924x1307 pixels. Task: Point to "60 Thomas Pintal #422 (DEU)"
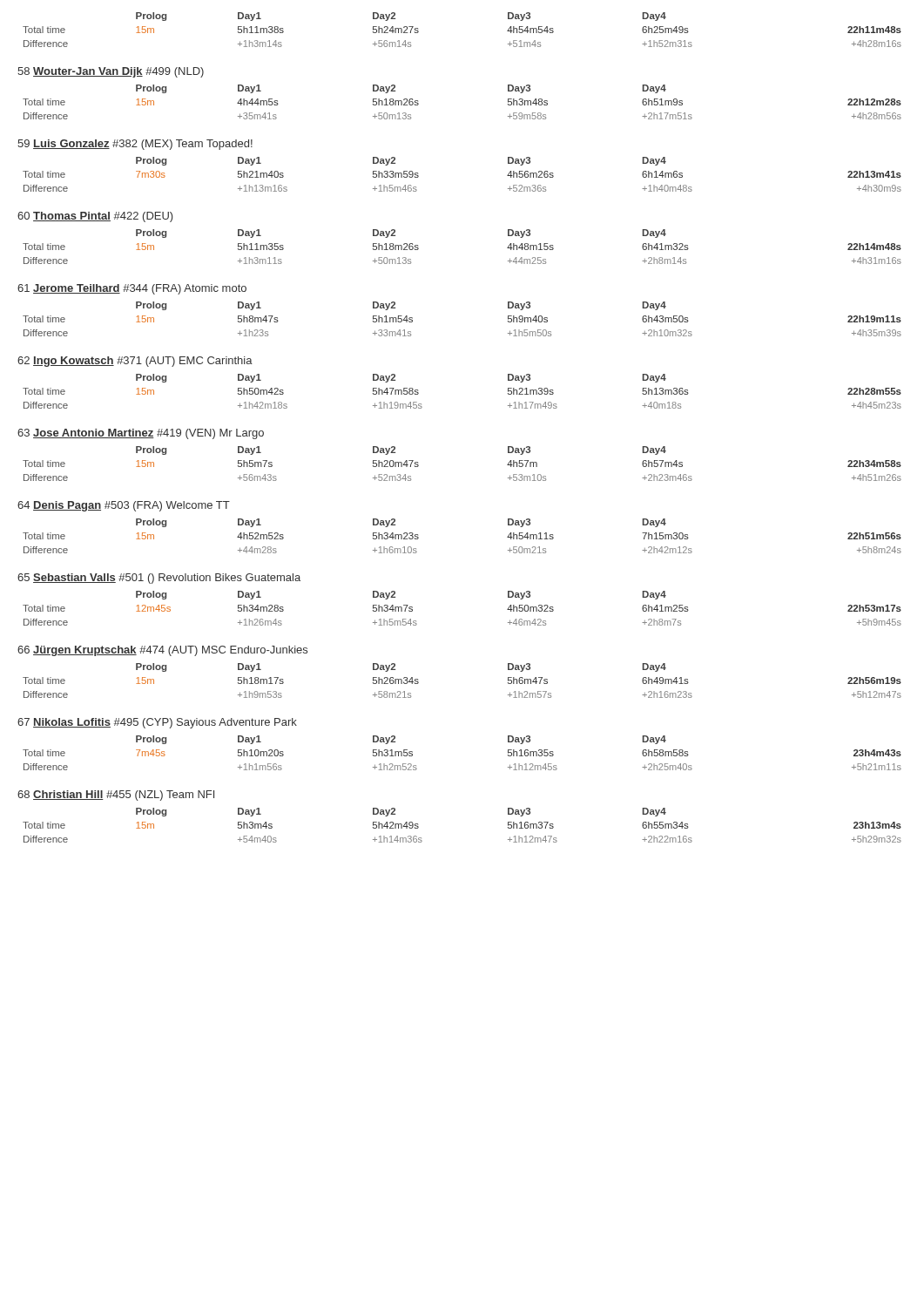click(95, 216)
